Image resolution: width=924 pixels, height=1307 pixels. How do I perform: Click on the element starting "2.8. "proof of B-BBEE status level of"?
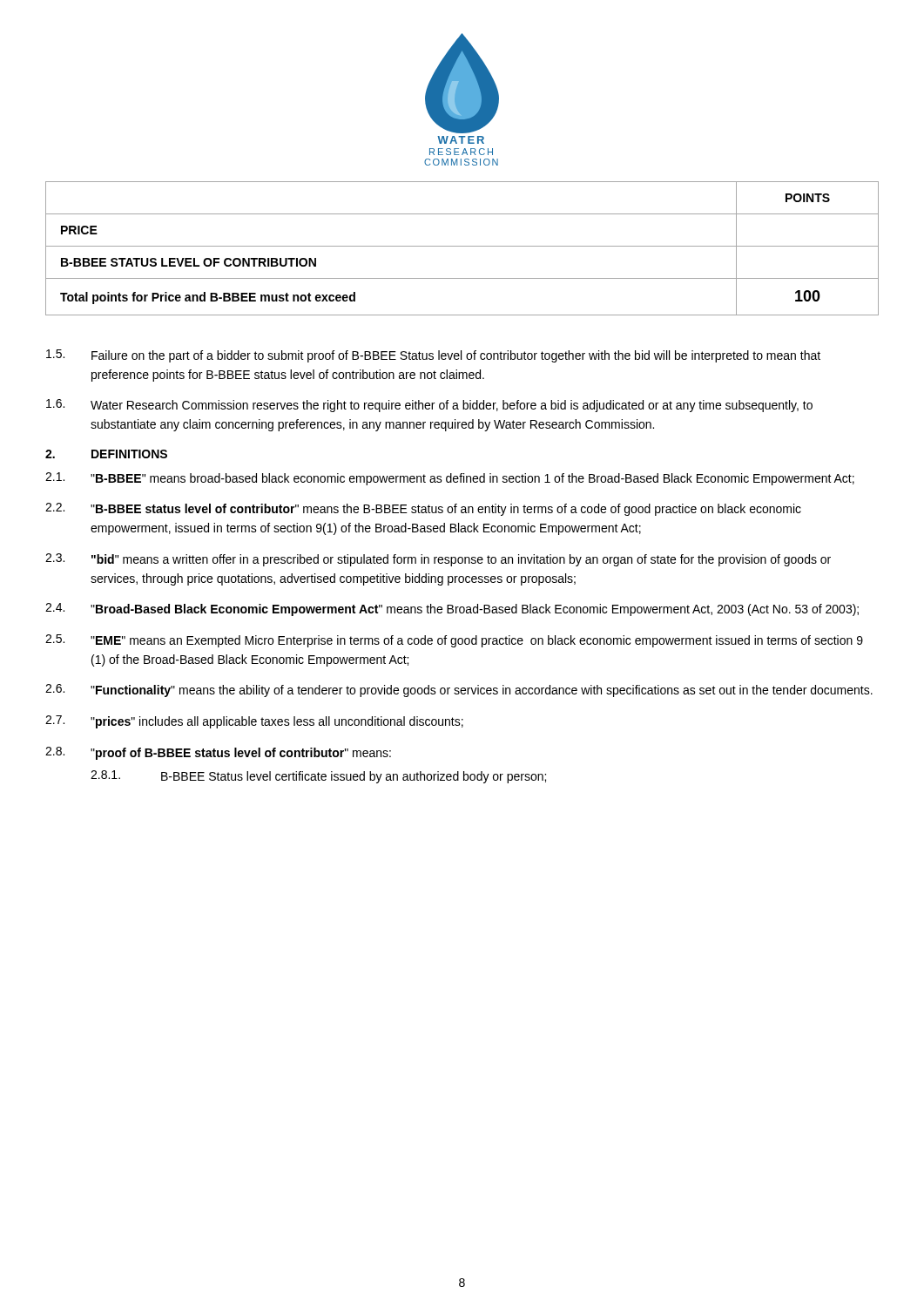(x=218, y=753)
